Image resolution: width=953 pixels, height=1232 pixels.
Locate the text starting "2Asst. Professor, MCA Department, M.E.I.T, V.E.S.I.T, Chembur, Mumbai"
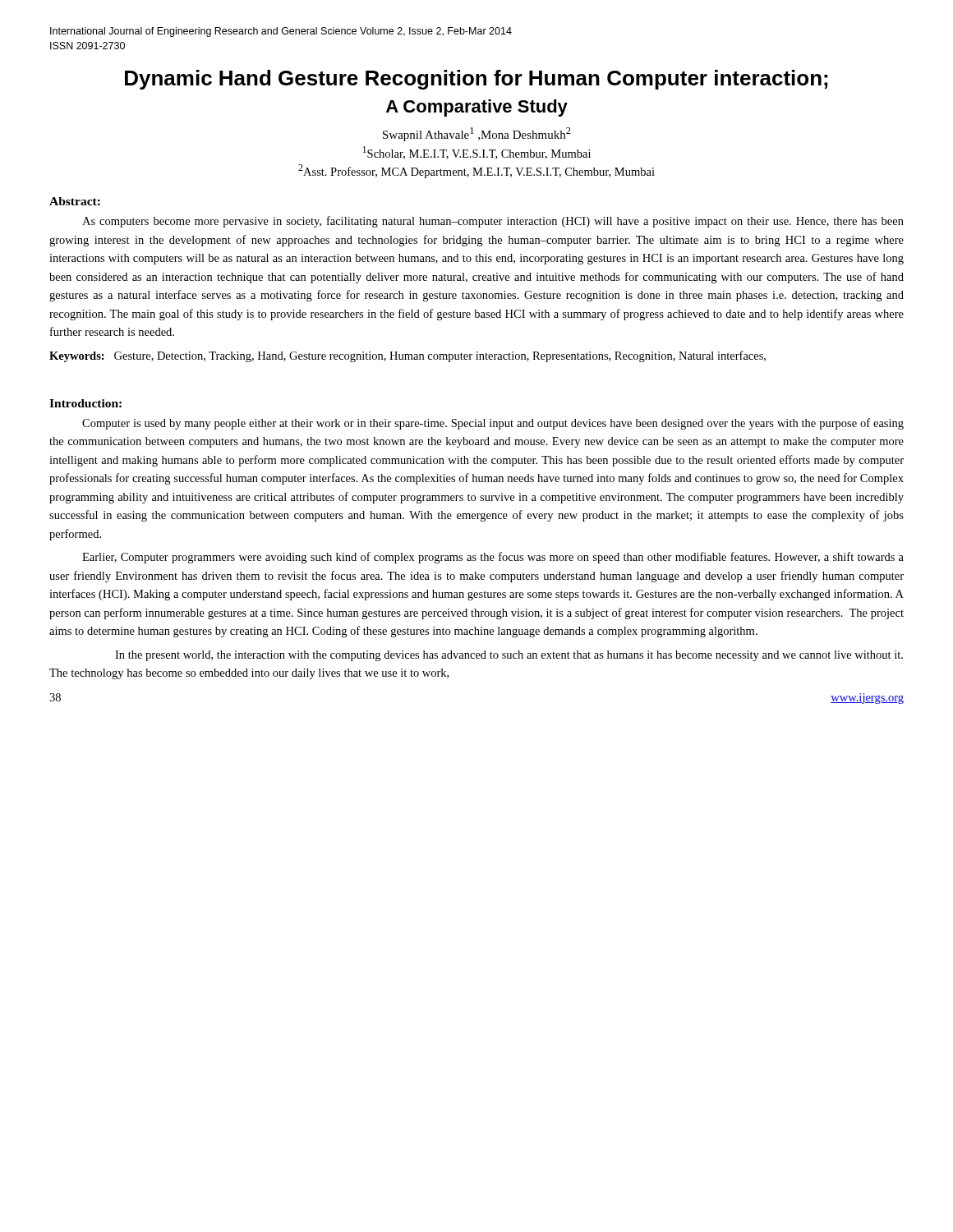(476, 170)
